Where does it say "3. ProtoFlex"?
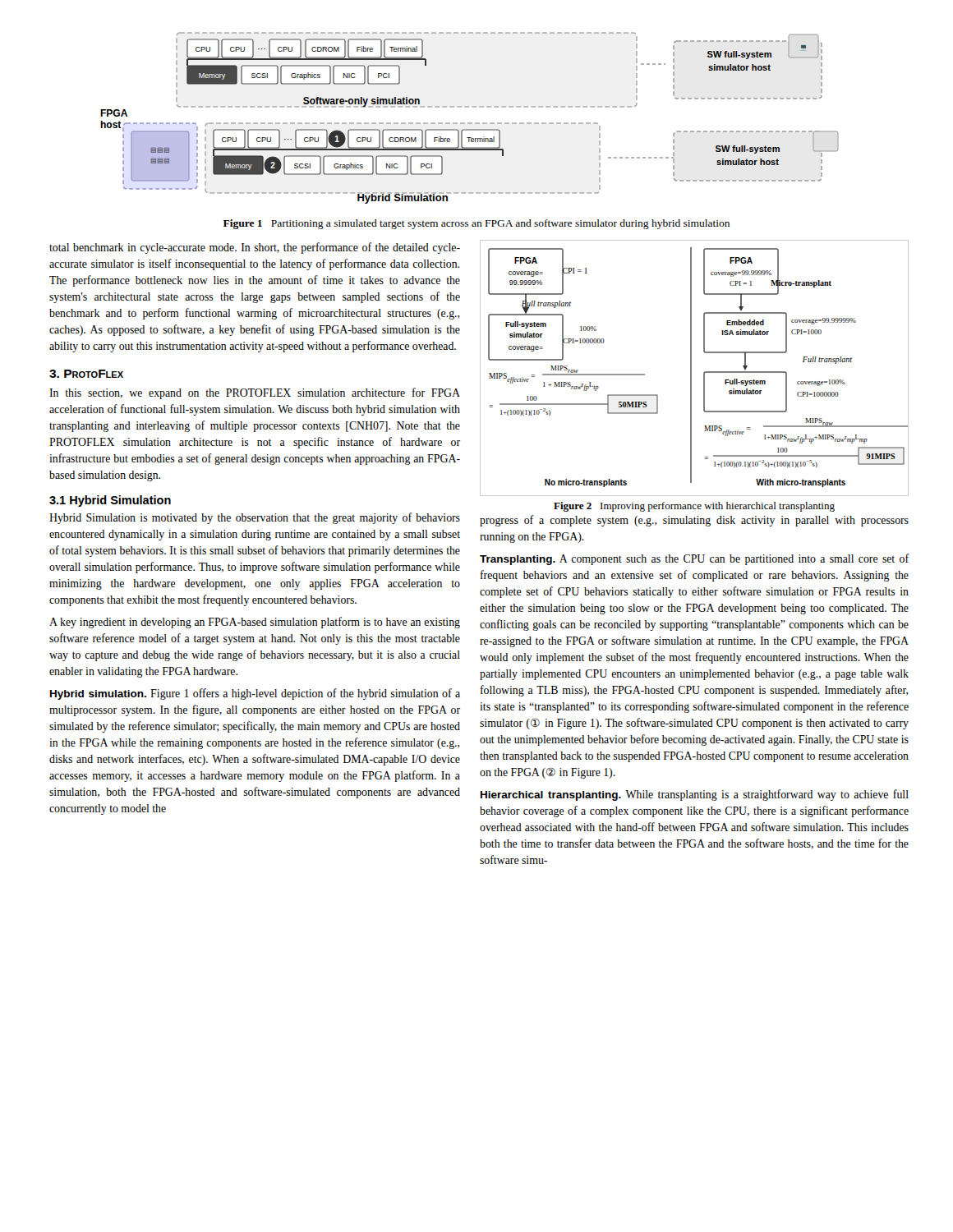Screen dimensions: 1232x953 86,373
